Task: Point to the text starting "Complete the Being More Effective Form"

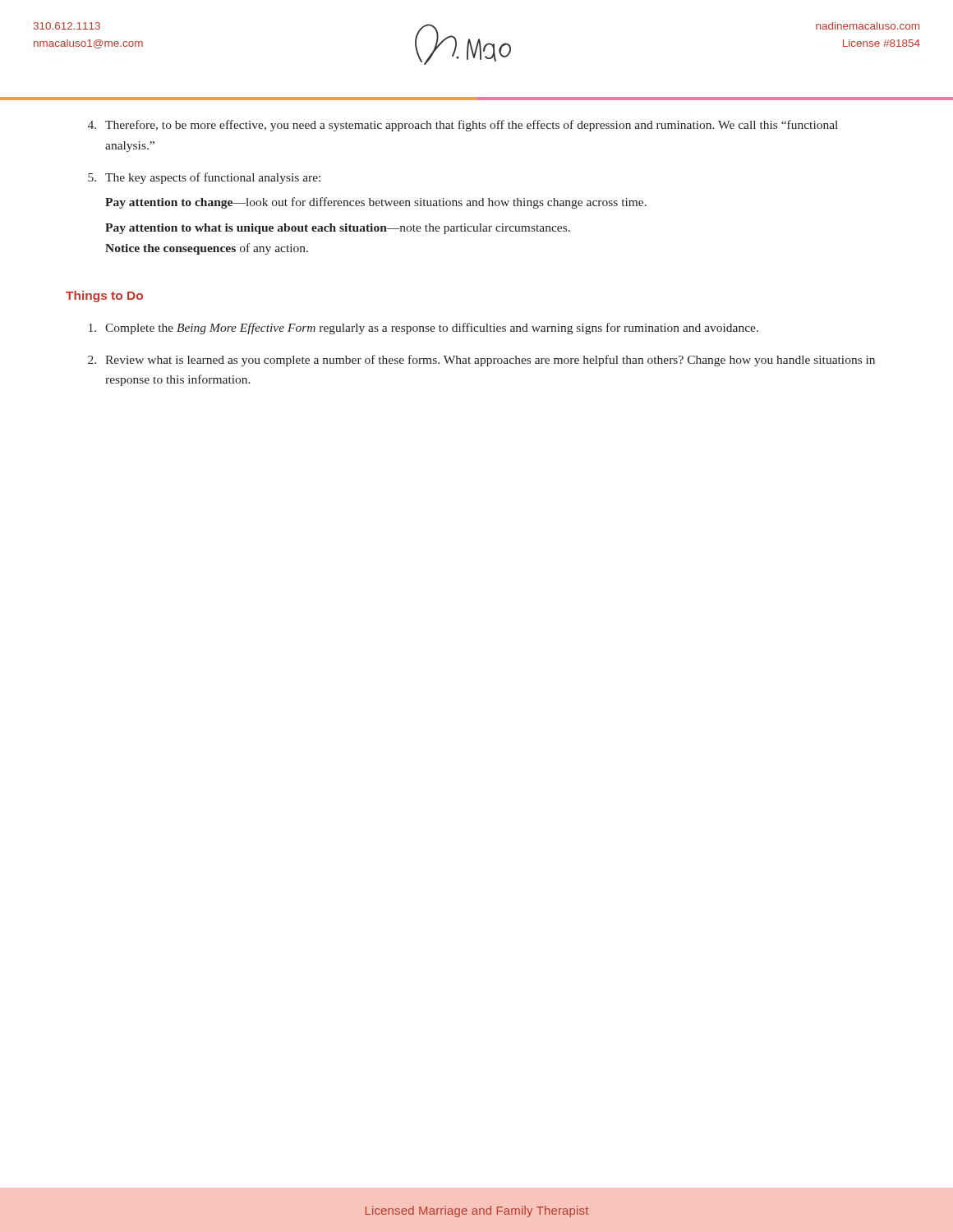Action: click(476, 328)
